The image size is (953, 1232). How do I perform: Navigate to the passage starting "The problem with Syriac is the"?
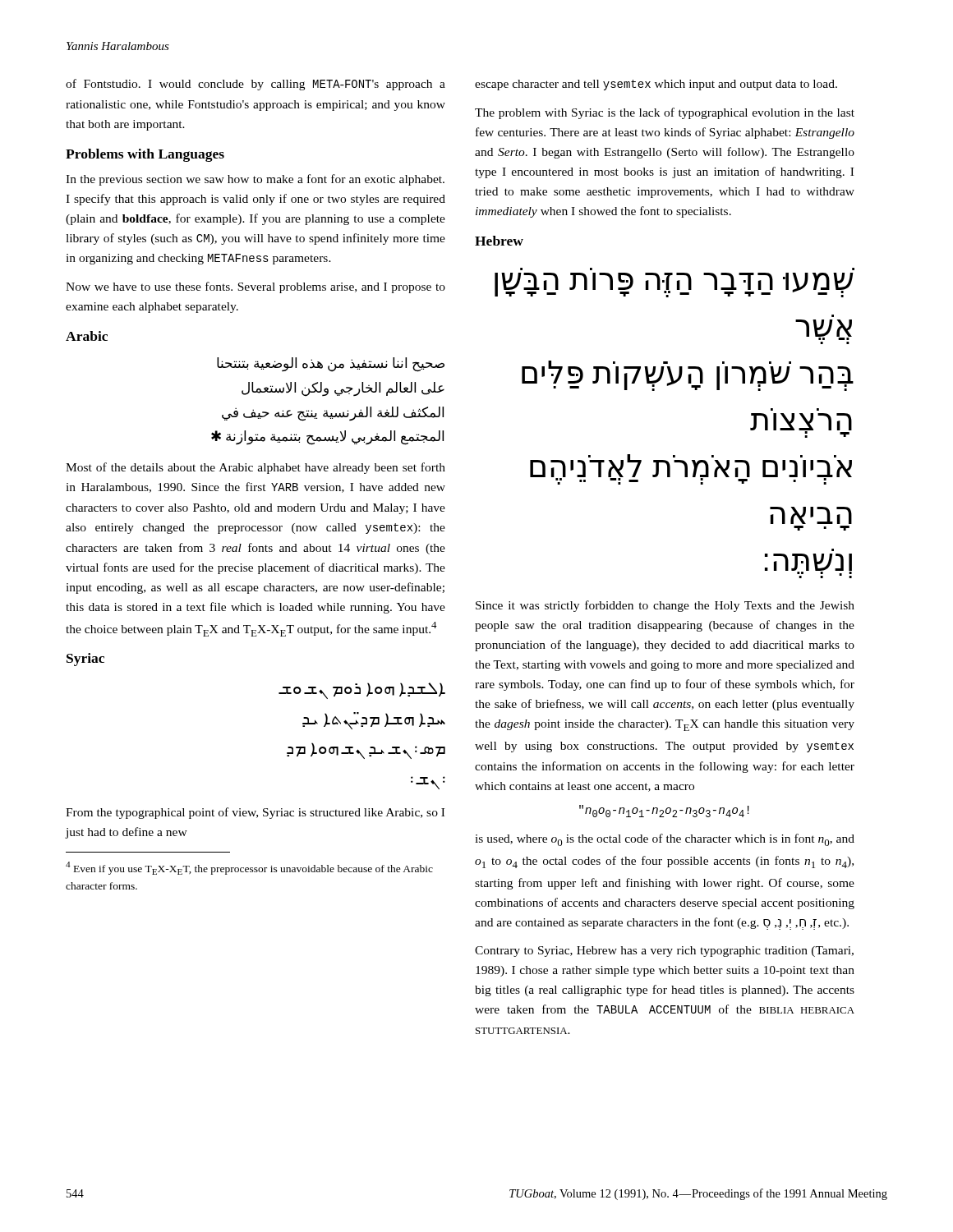[x=665, y=161]
